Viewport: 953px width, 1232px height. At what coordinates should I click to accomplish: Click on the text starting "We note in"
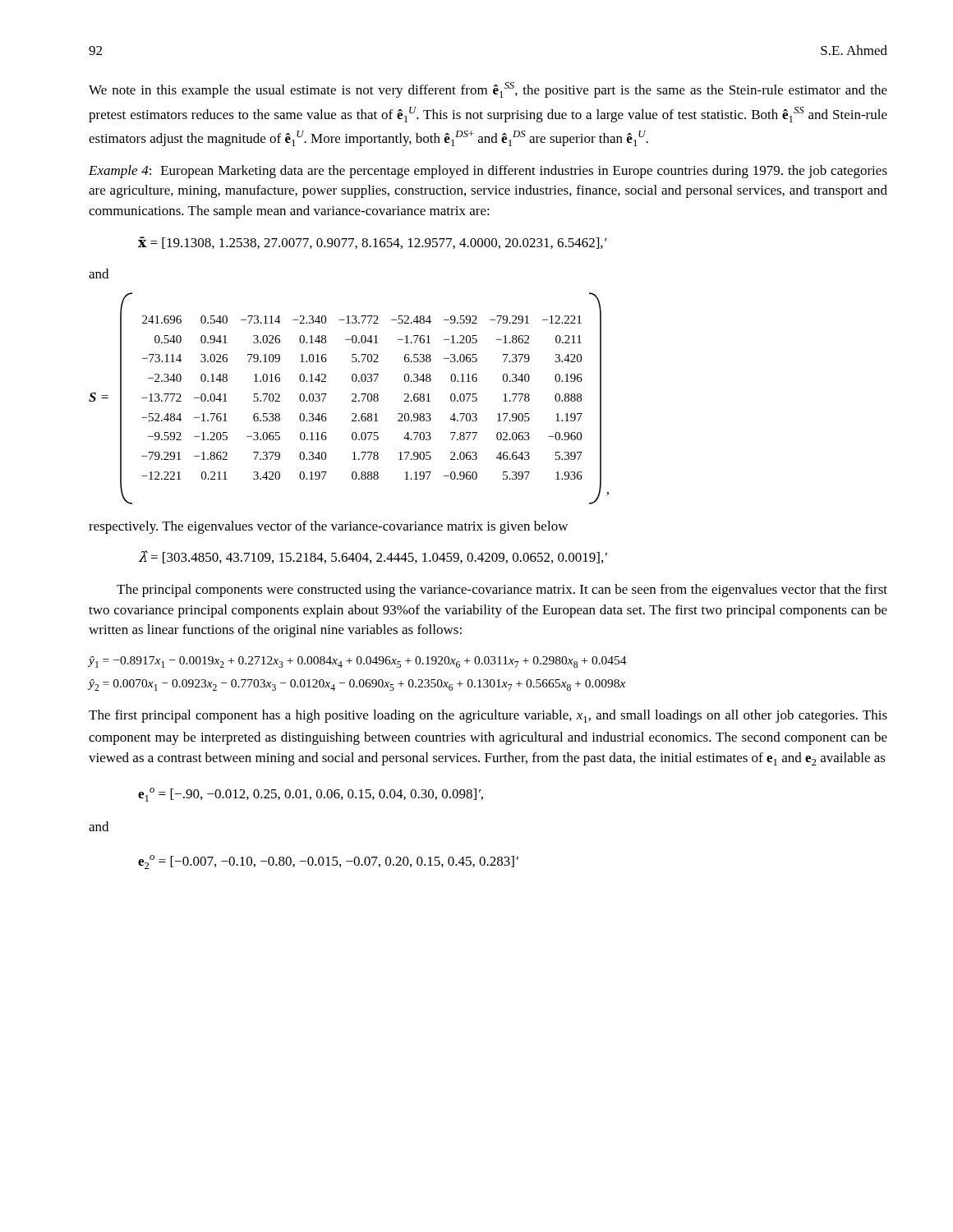[x=488, y=114]
